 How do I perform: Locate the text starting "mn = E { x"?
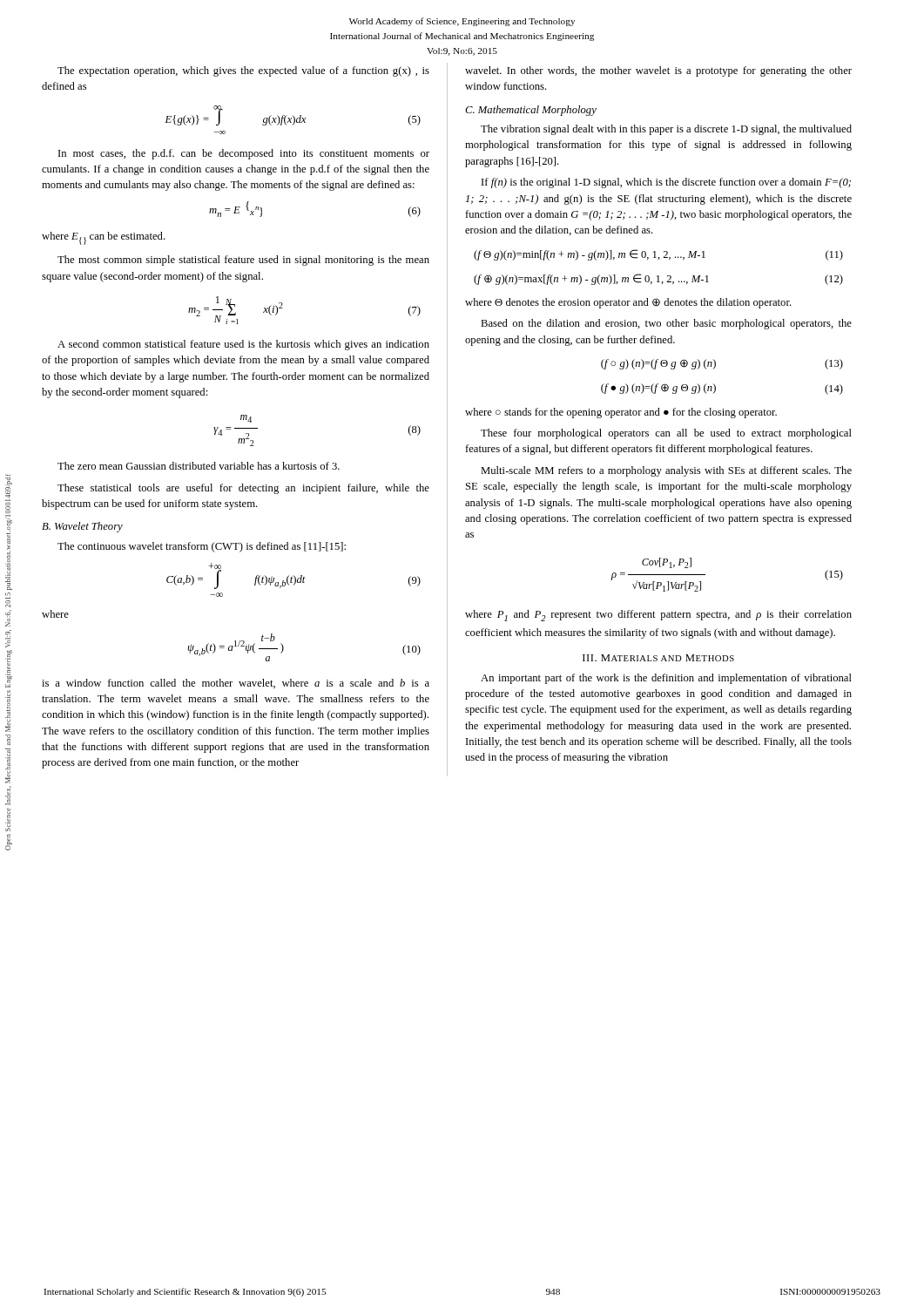(236, 210)
